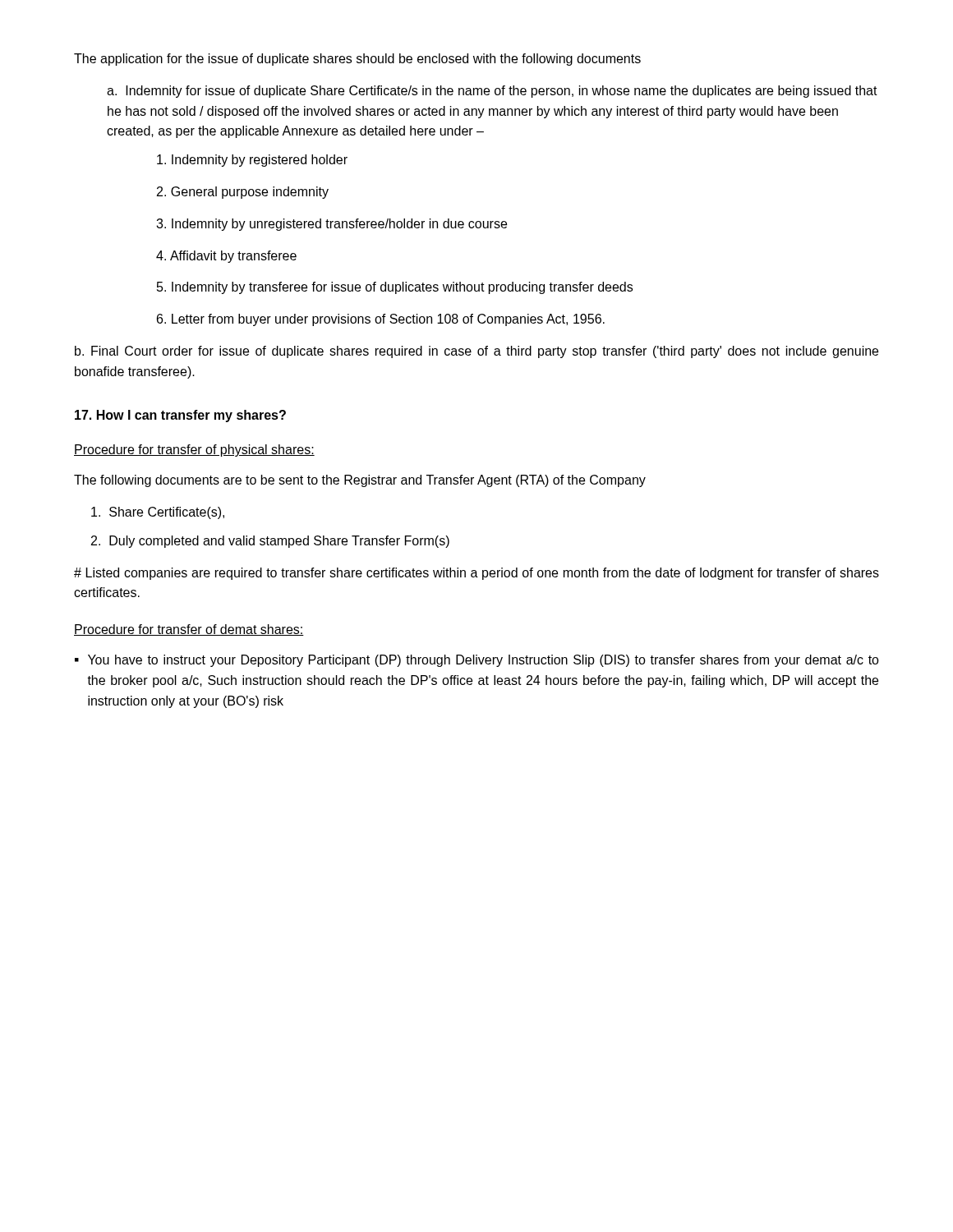Point to the text block starting "Share Certificate(s),"
This screenshot has width=953, height=1232.
(158, 512)
